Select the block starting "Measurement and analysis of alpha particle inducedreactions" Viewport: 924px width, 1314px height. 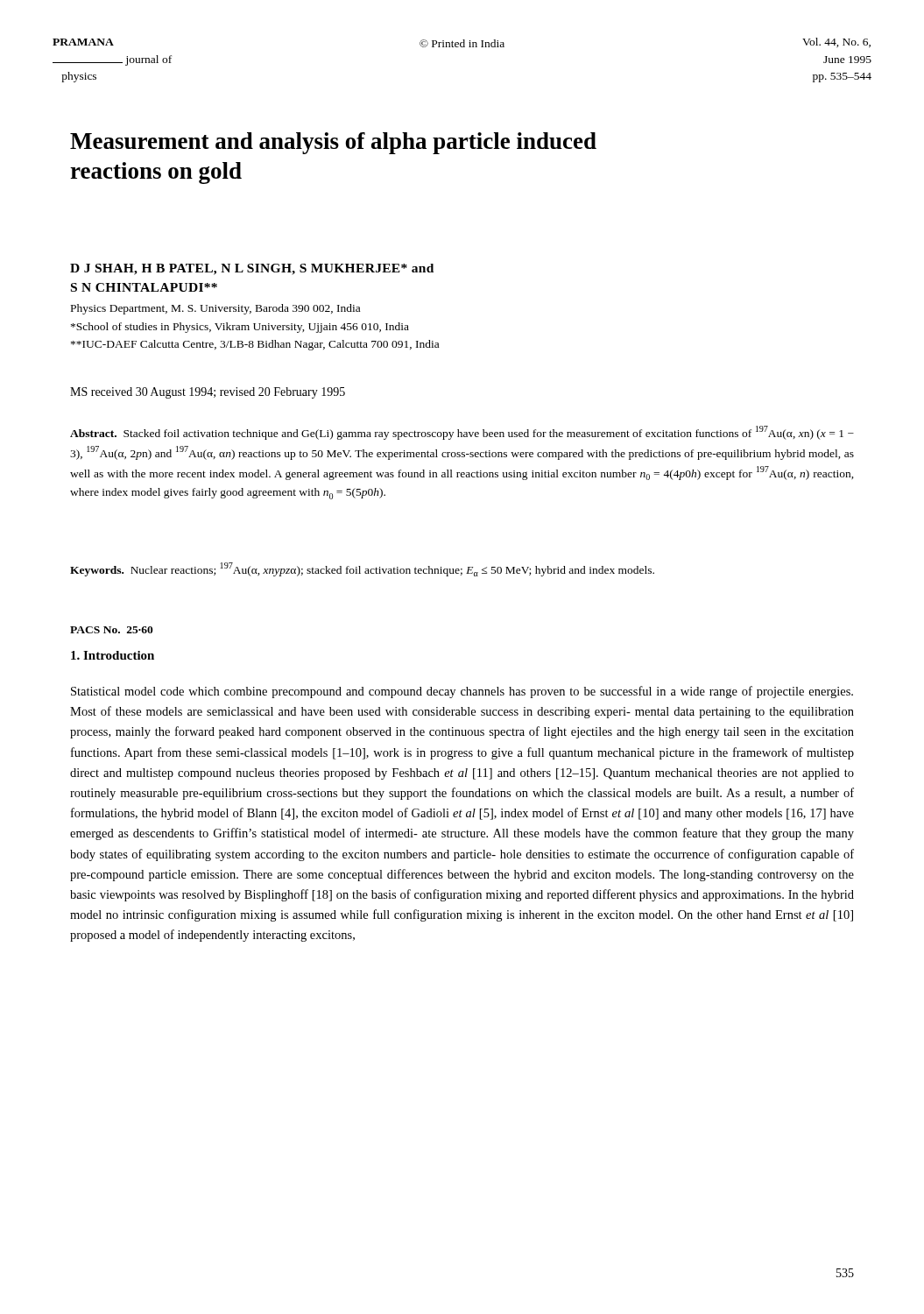pyautogui.click(x=462, y=157)
